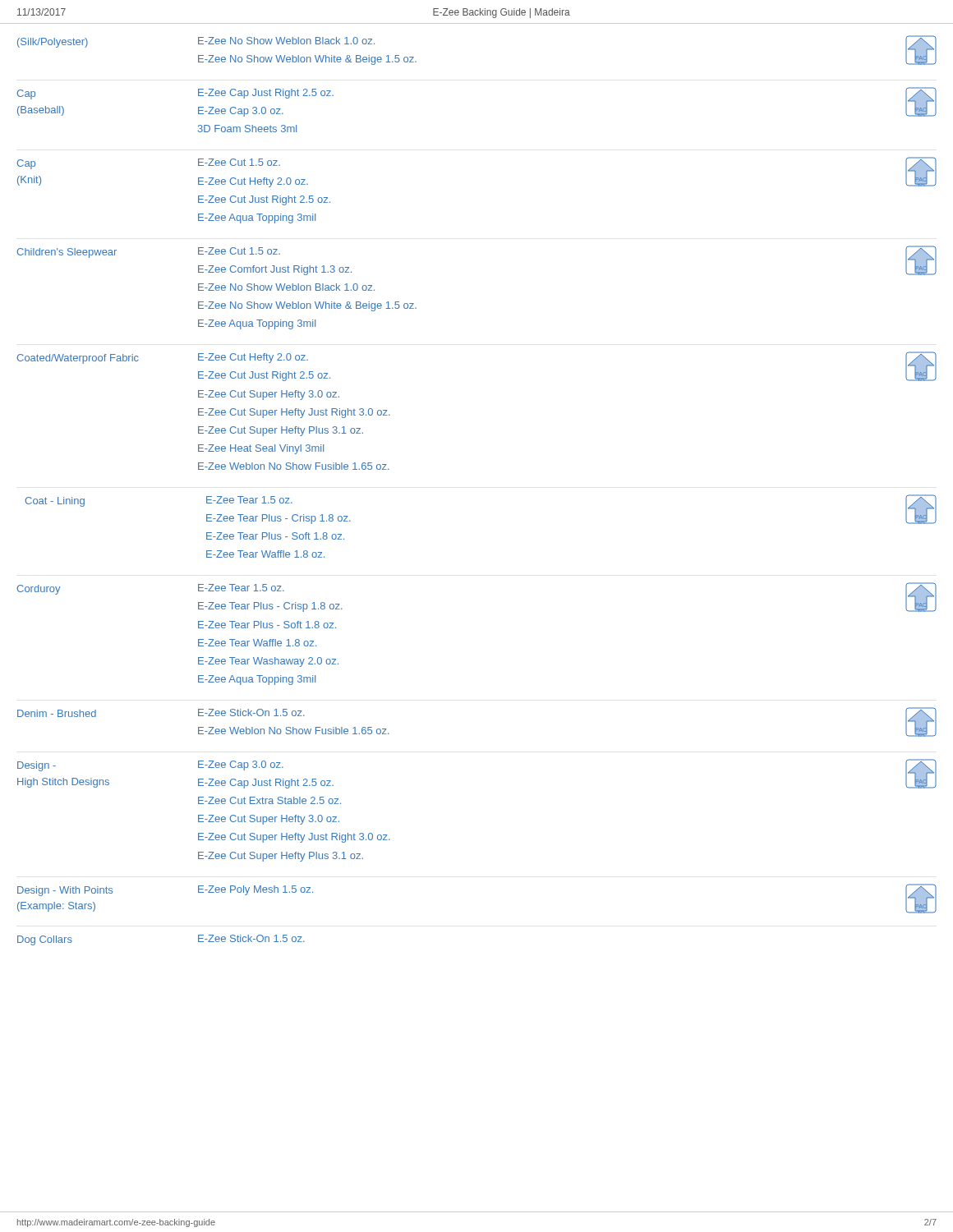The image size is (953, 1232).
Task: Locate the list item containing "Denim - Brushed E-Zee Stick-On 1.5 oz. E-Zee"
Action: point(60,717)
